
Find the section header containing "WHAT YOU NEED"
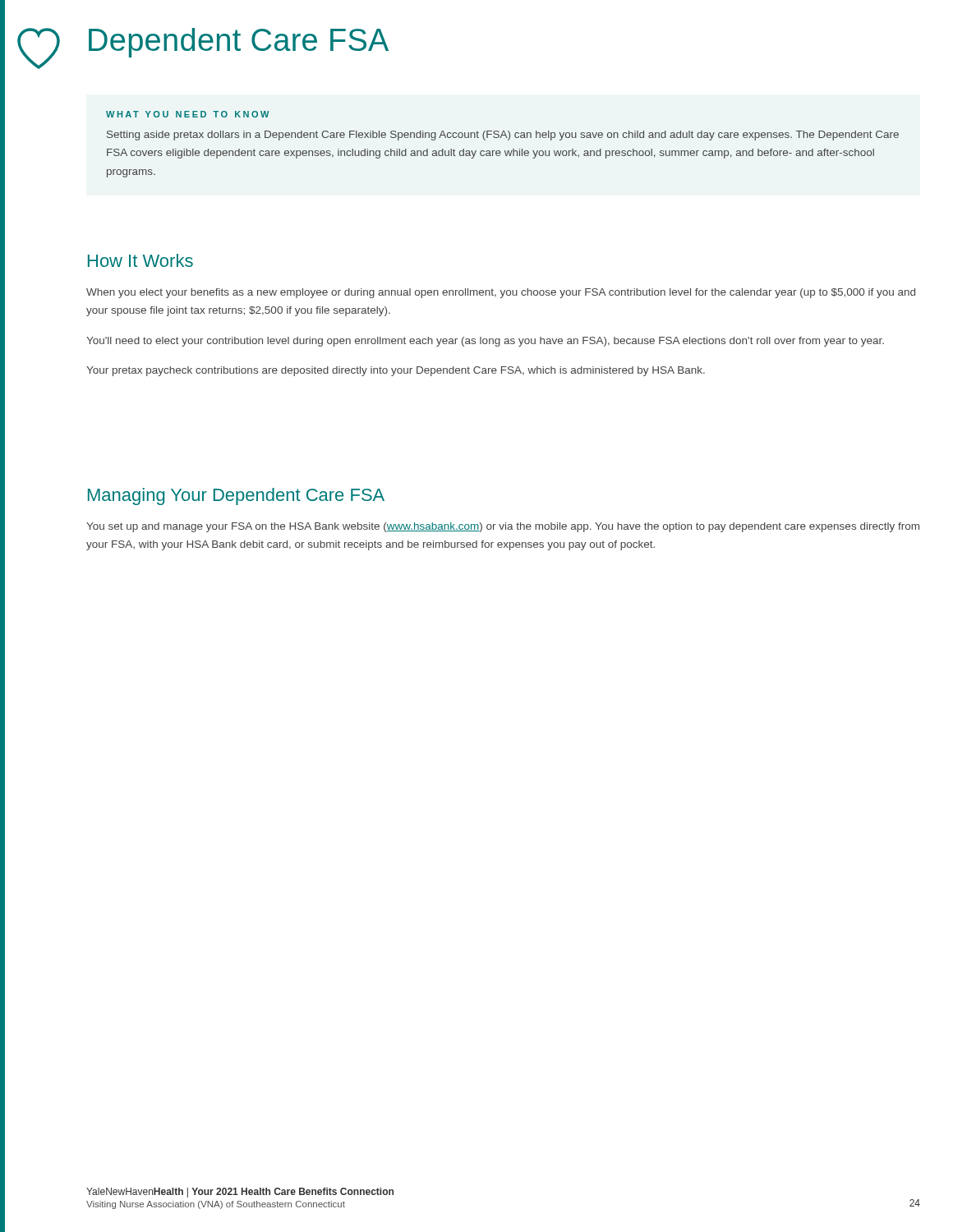[x=189, y=114]
